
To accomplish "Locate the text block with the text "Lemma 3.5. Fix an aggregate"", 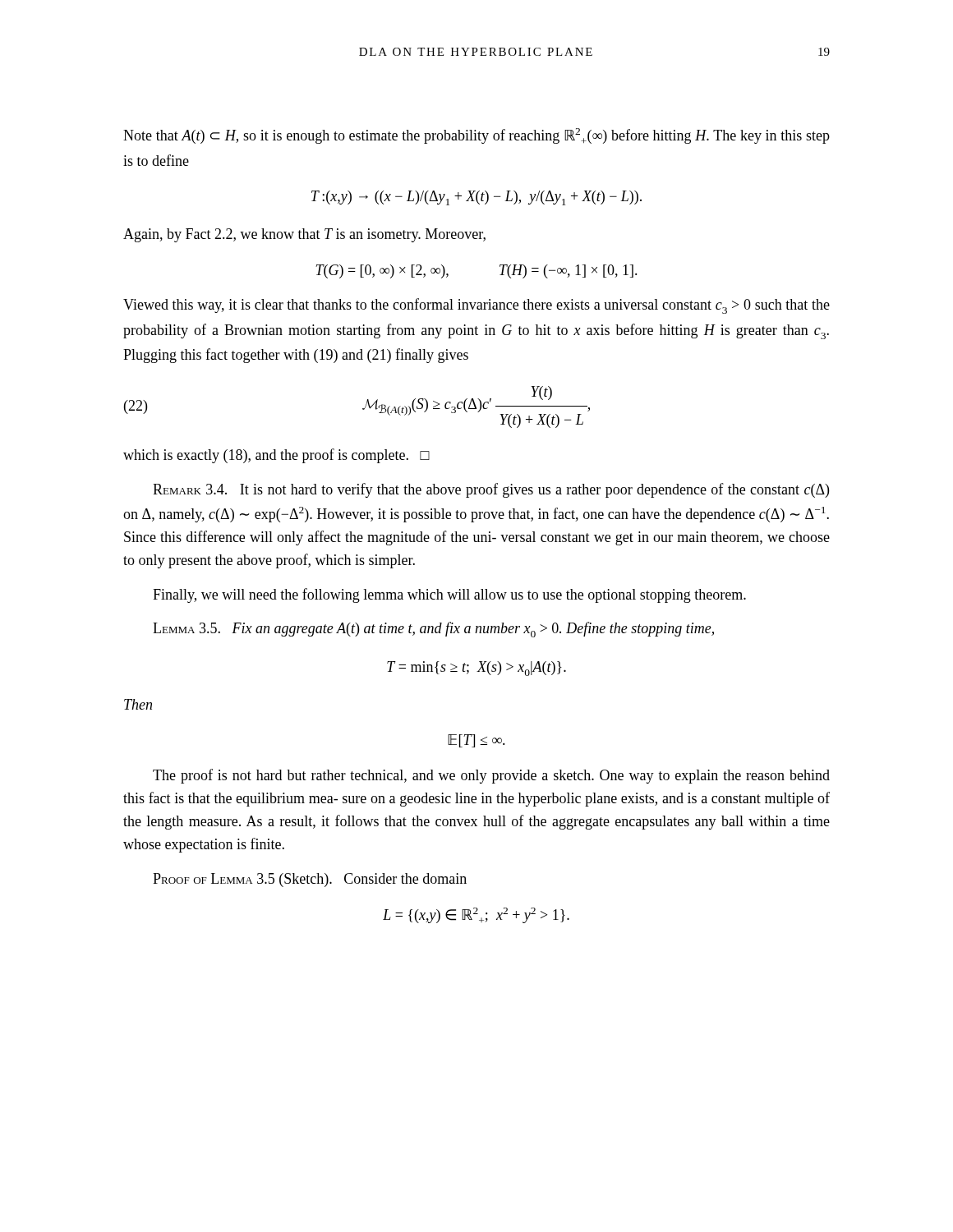I will [x=476, y=631].
